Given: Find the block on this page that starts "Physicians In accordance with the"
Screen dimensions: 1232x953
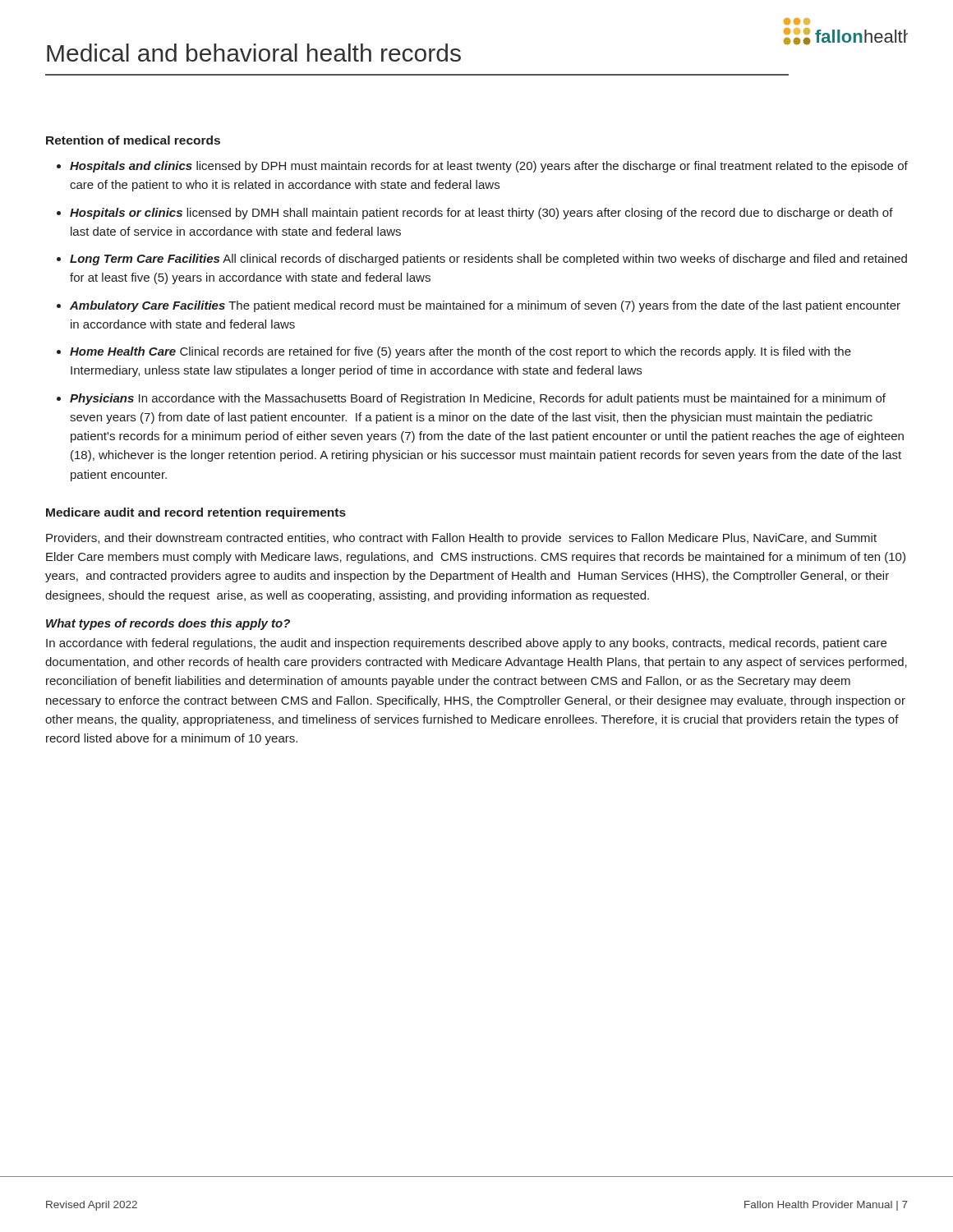Looking at the screenshot, I should pos(487,436).
